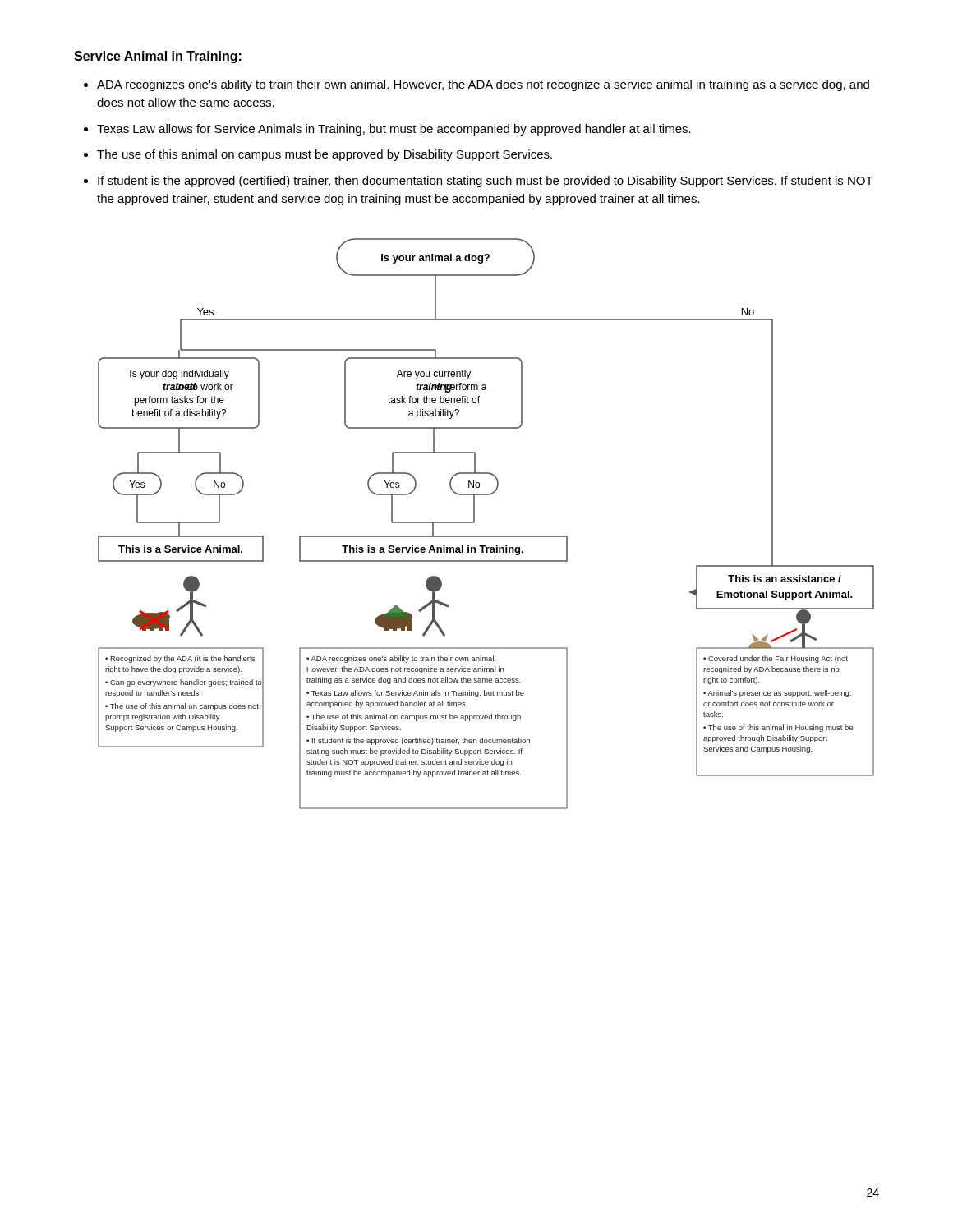Locate the list item containing "ADA recognizes one's ability to train their own"
Viewport: 953px width, 1232px height.
(488, 93)
